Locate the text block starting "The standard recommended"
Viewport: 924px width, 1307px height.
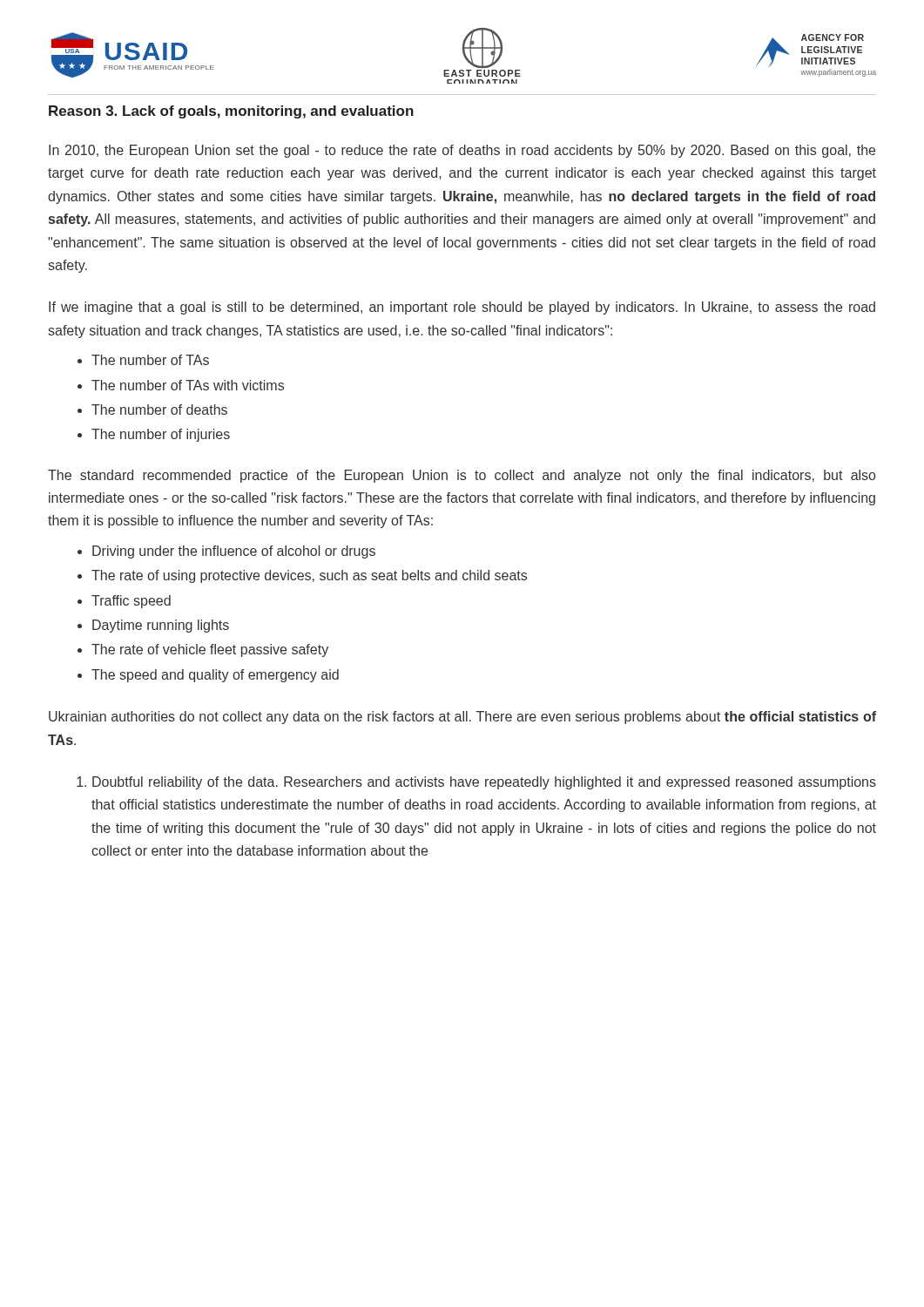[x=462, y=498]
